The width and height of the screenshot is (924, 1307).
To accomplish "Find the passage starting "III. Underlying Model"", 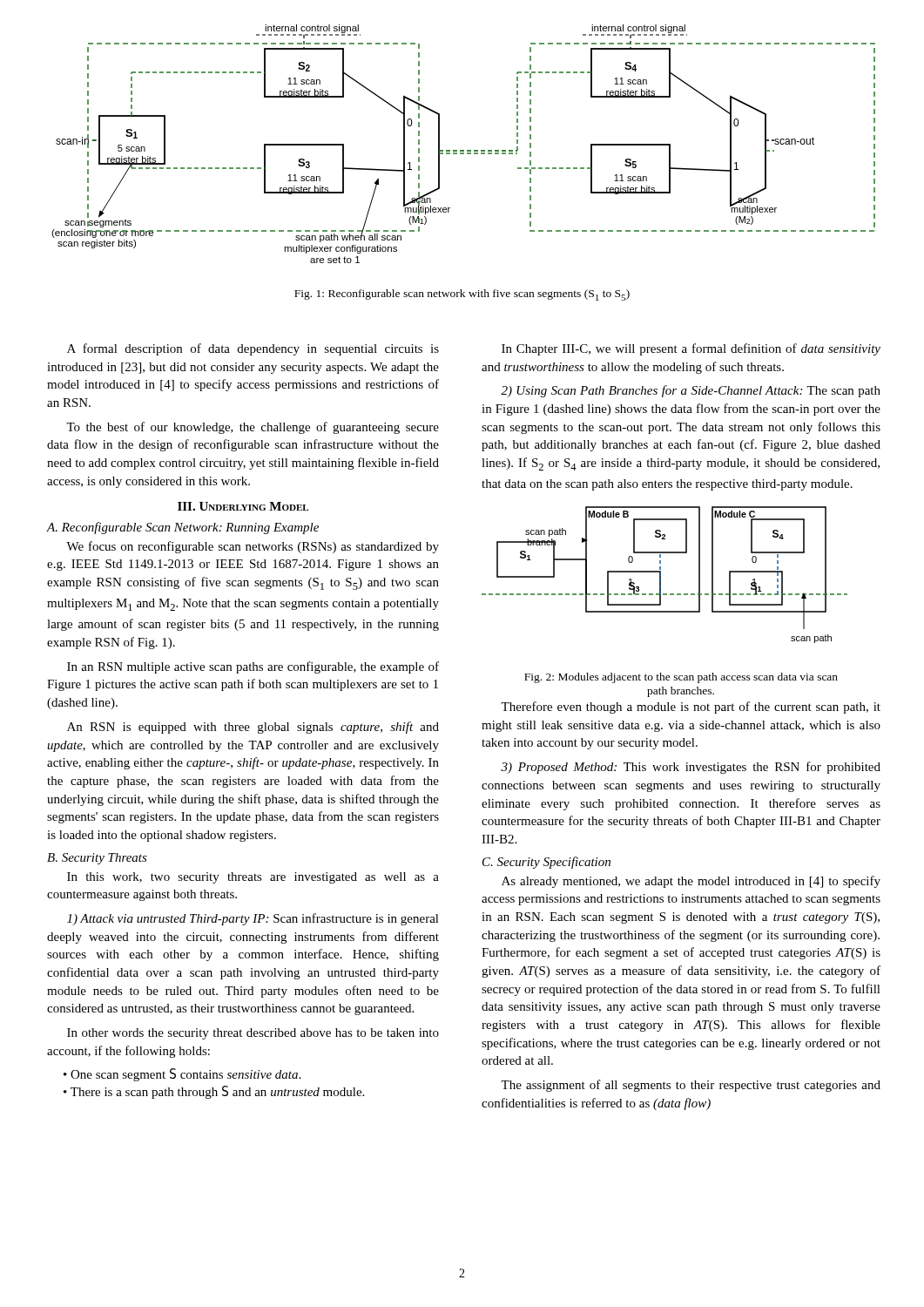I will pyautogui.click(x=243, y=506).
